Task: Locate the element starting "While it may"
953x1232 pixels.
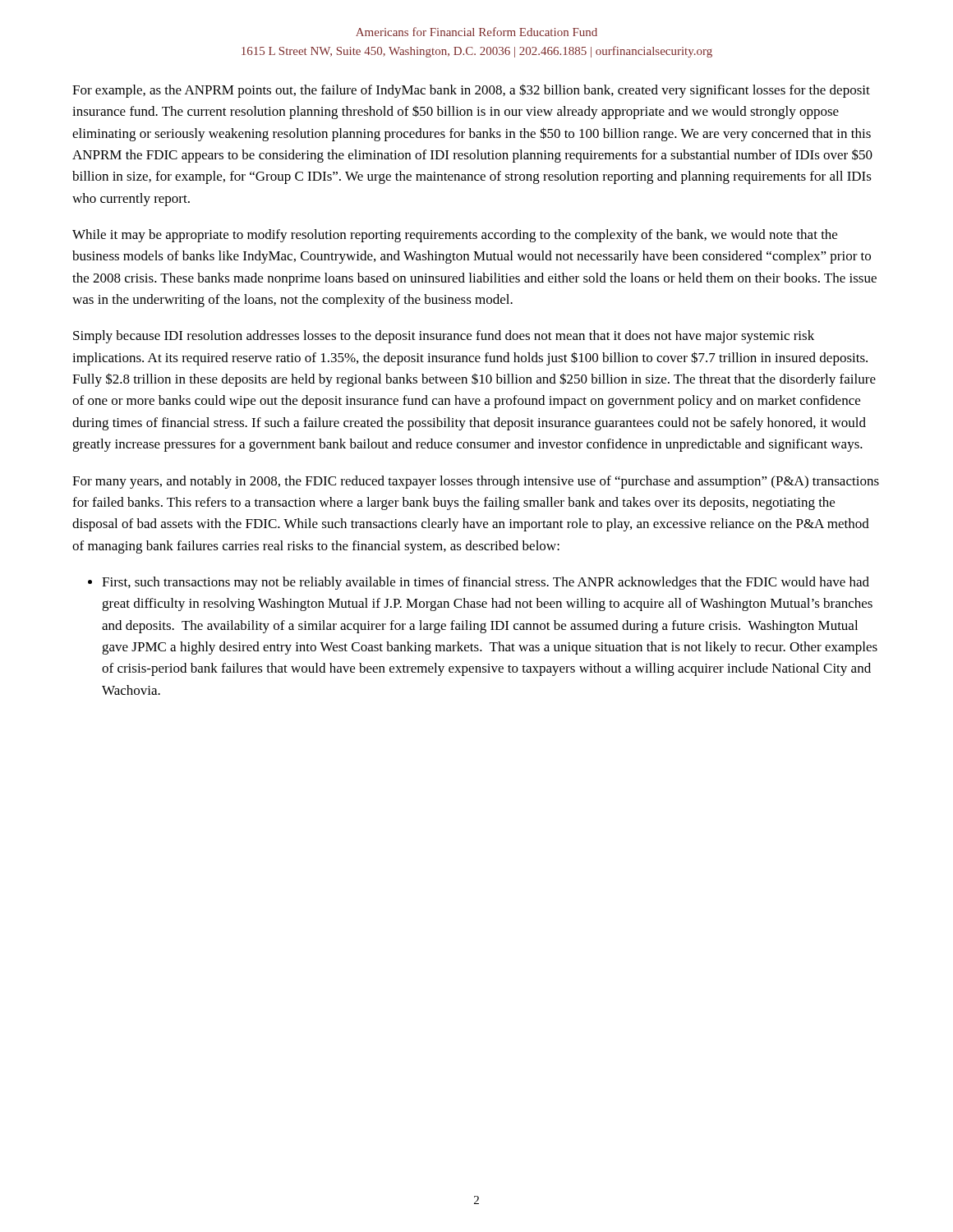Action: [476, 268]
